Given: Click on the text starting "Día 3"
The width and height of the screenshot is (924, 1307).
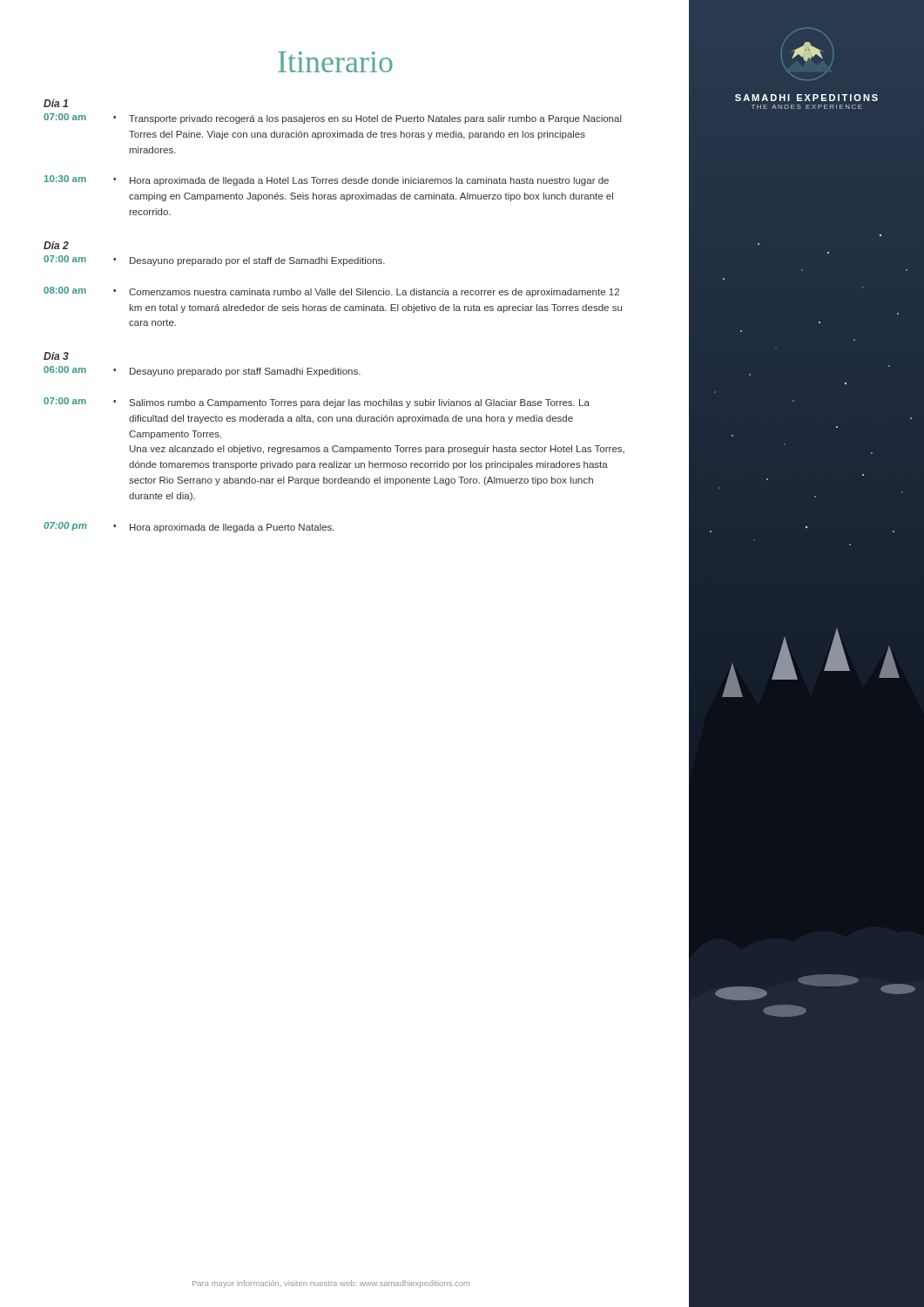Looking at the screenshot, I should (56, 356).
